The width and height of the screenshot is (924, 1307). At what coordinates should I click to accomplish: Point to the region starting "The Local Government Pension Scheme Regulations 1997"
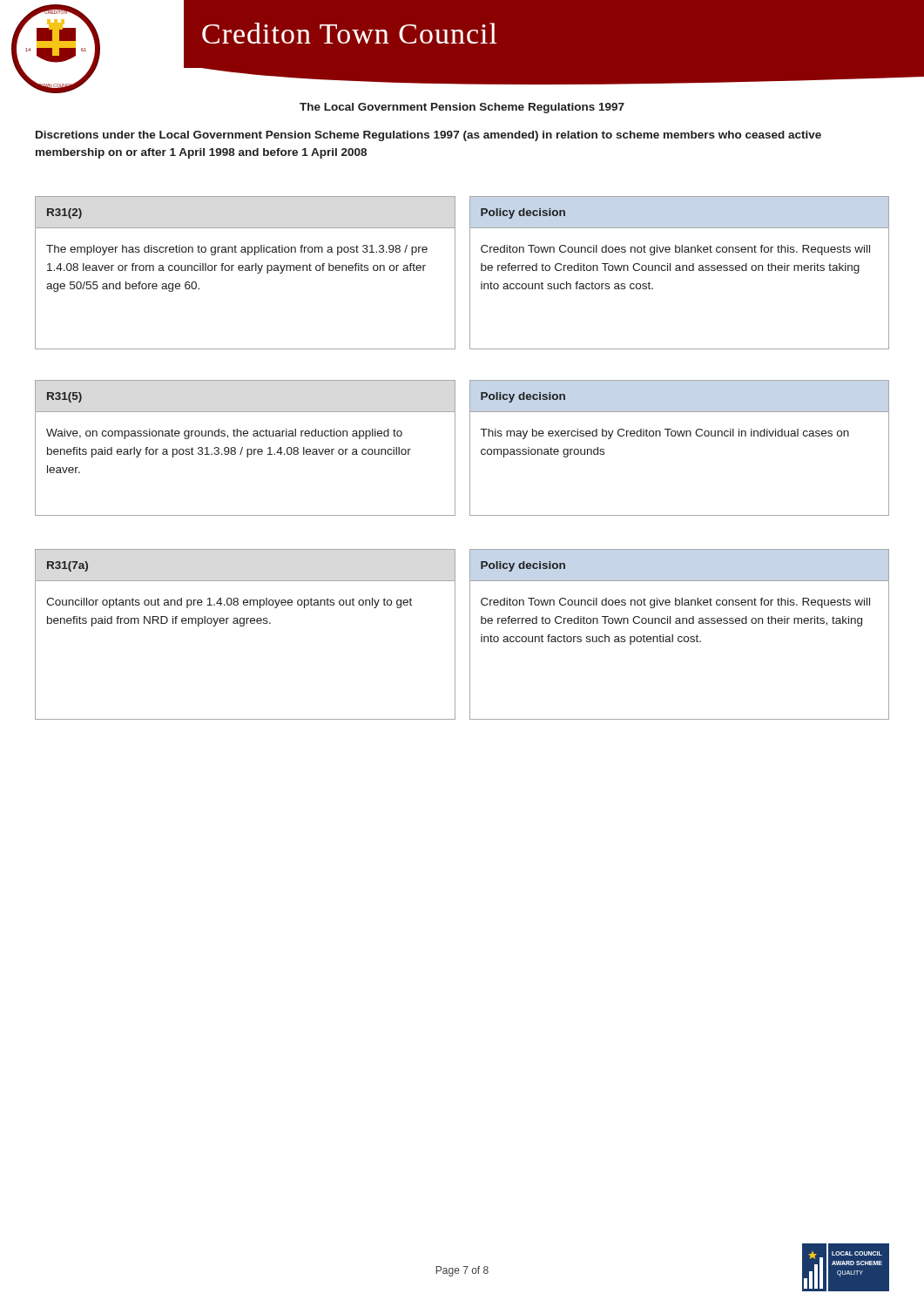pos(462,107)
